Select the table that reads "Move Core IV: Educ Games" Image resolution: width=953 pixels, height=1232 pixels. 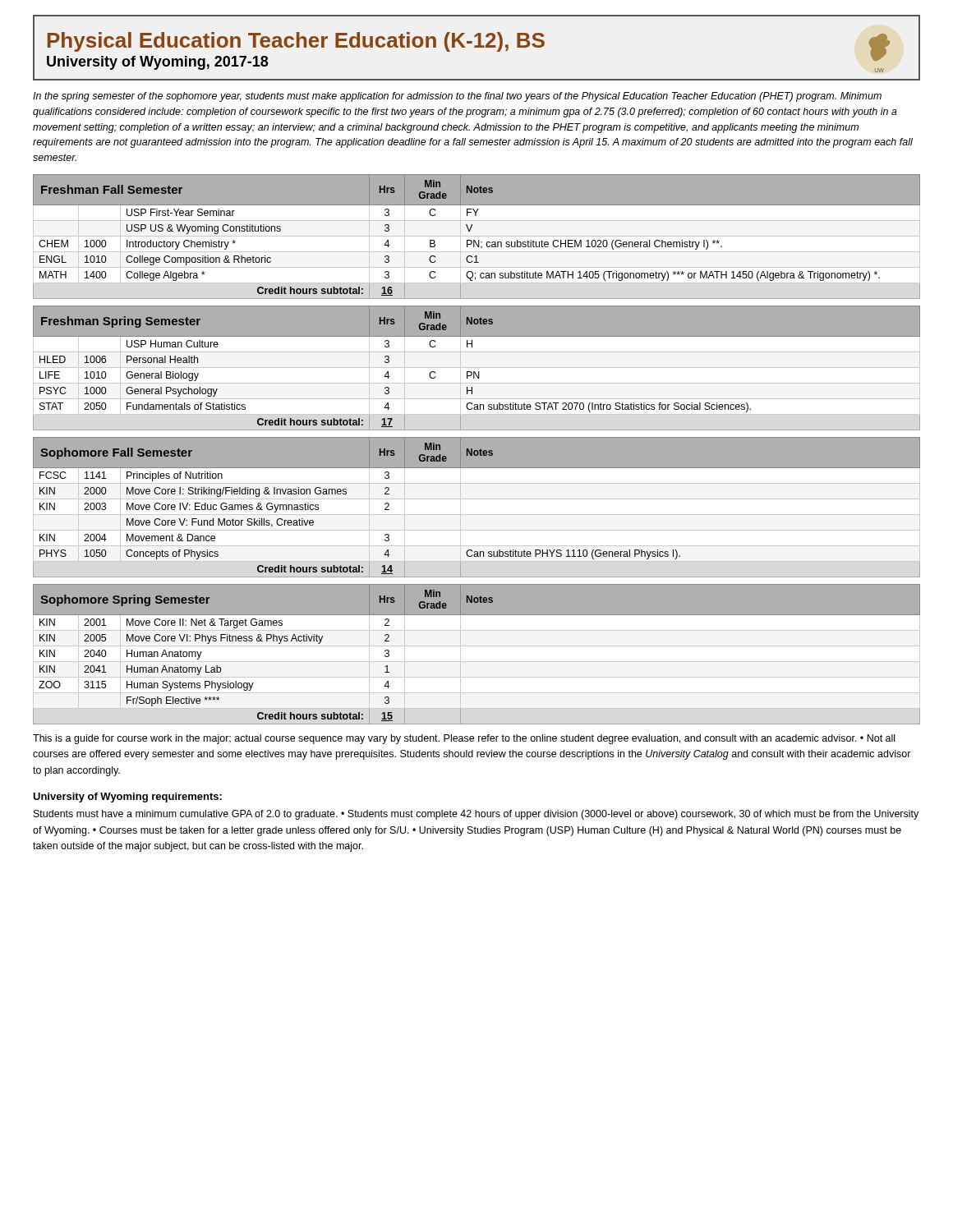tap(476, 507)
